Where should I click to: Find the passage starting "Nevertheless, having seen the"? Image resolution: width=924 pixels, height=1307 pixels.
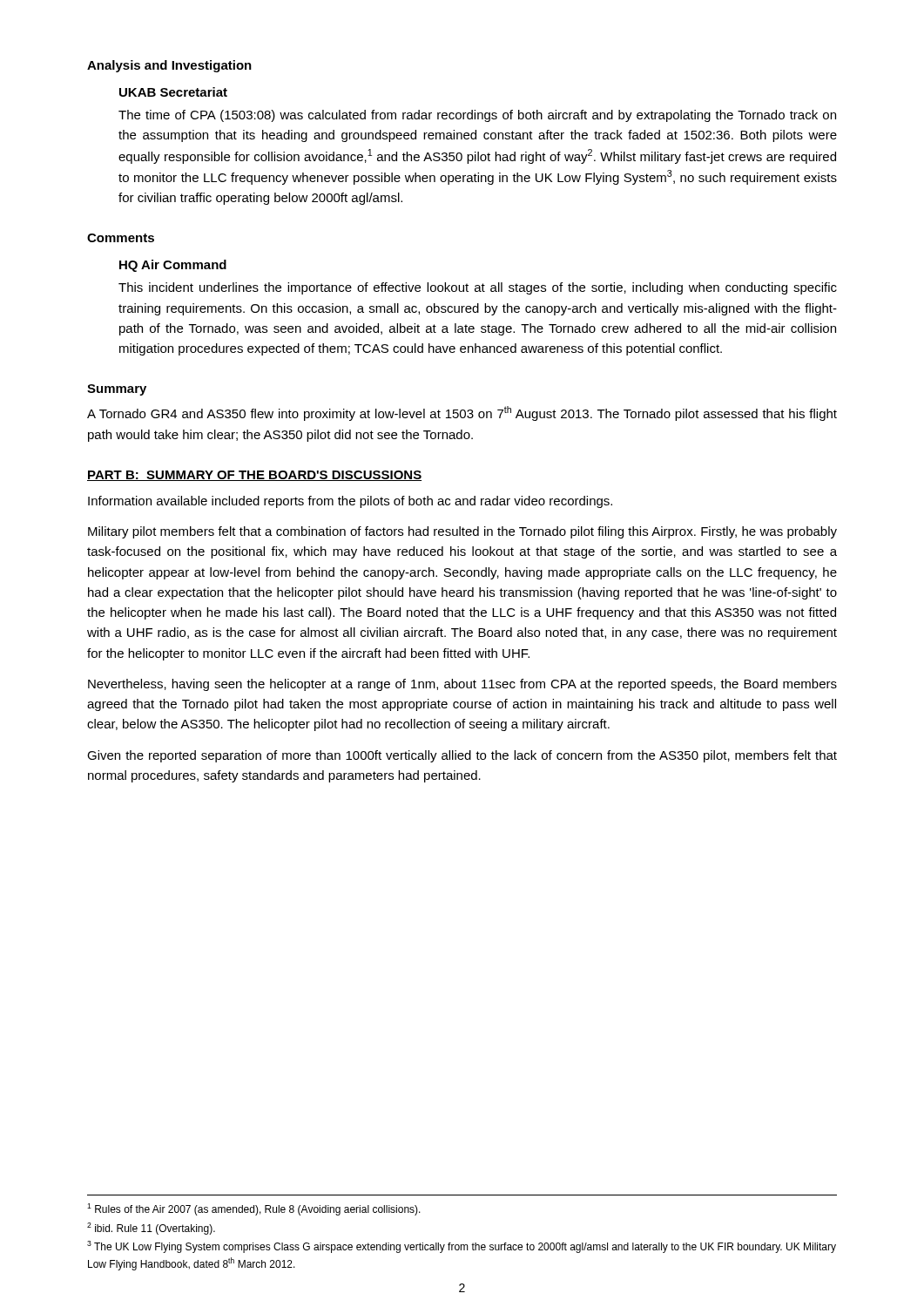[462, 704]
